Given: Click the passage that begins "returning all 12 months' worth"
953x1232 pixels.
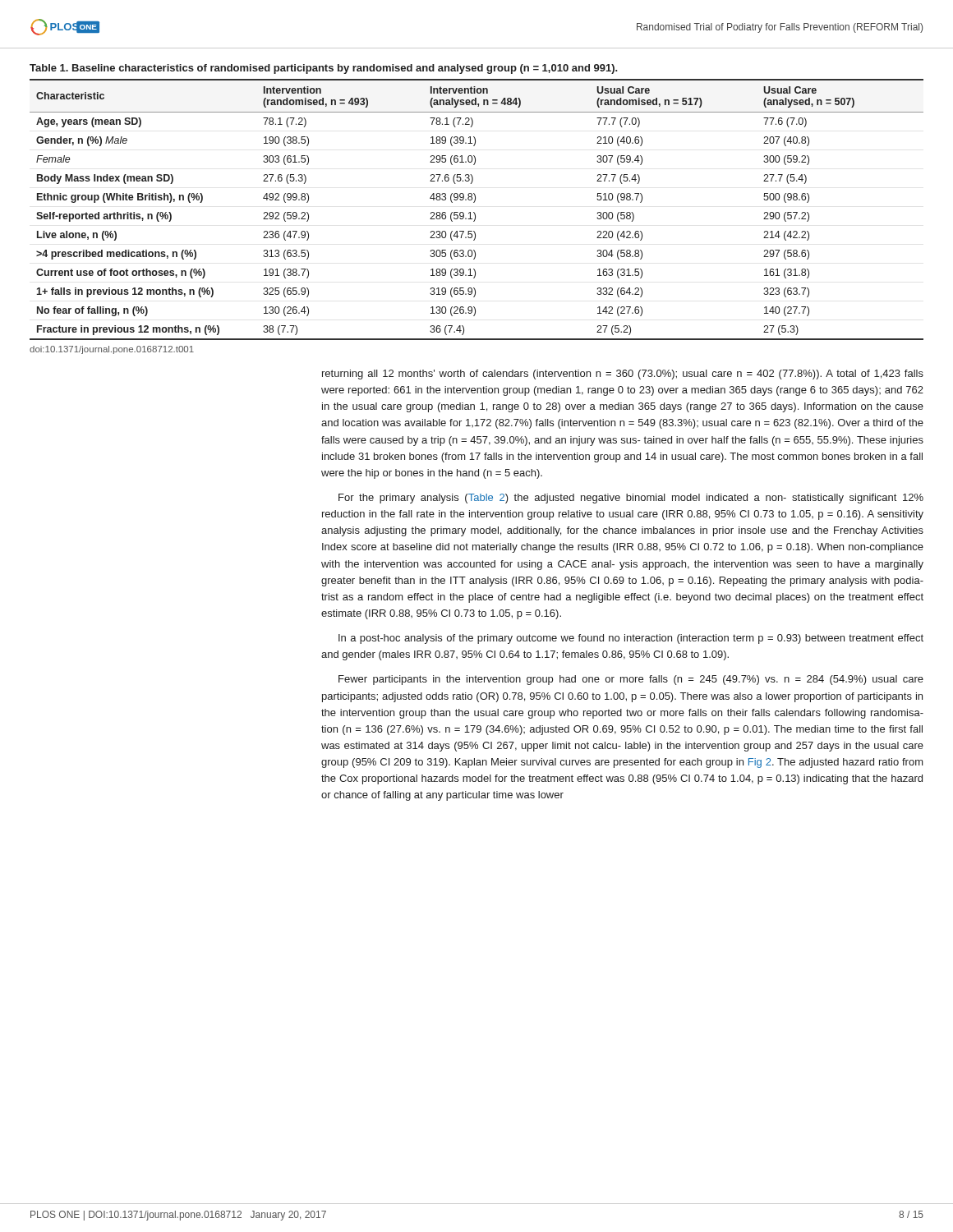Looking at the screenshot, I should pos(622,423).
